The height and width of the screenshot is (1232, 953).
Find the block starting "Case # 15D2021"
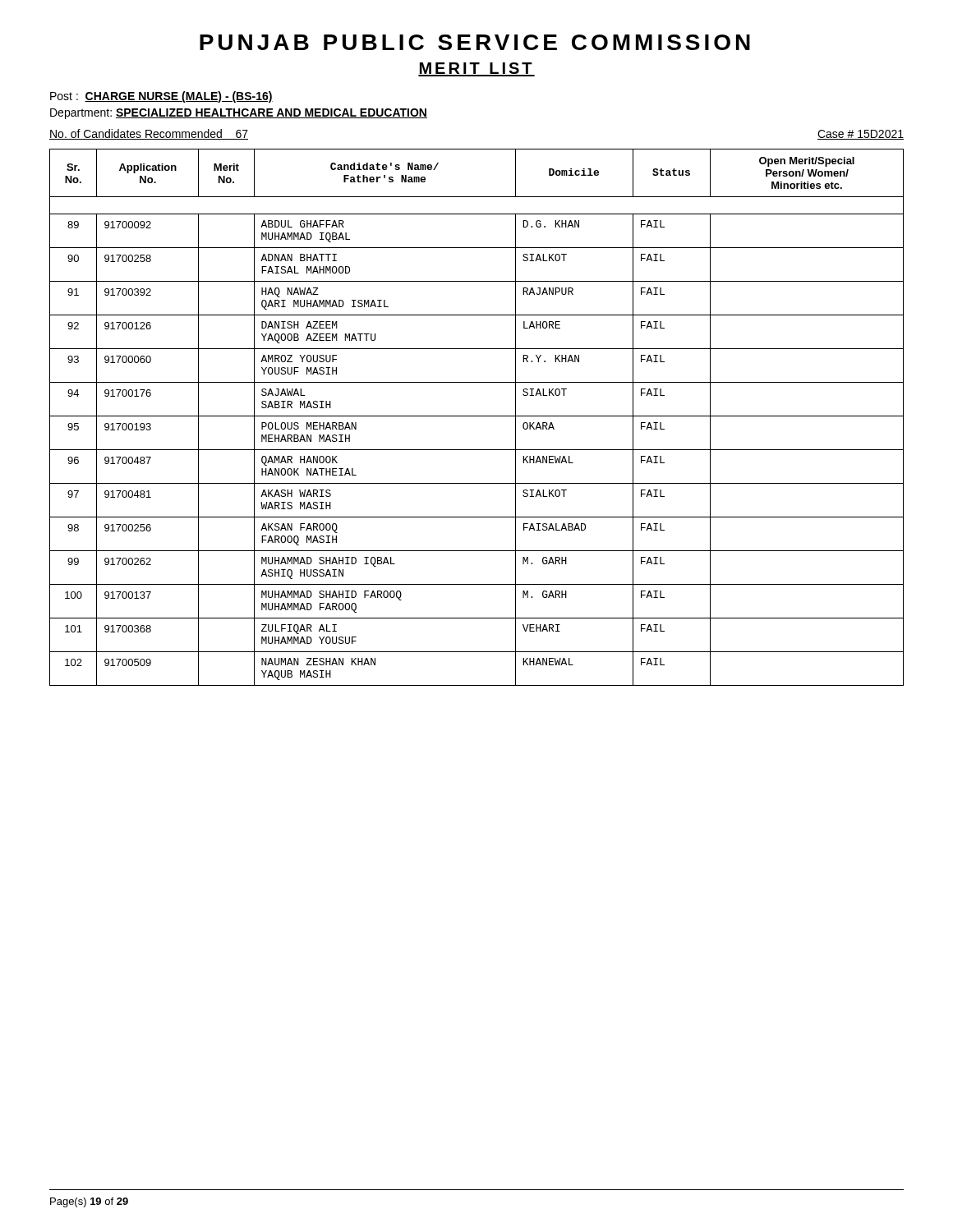(x=861, y=134)
